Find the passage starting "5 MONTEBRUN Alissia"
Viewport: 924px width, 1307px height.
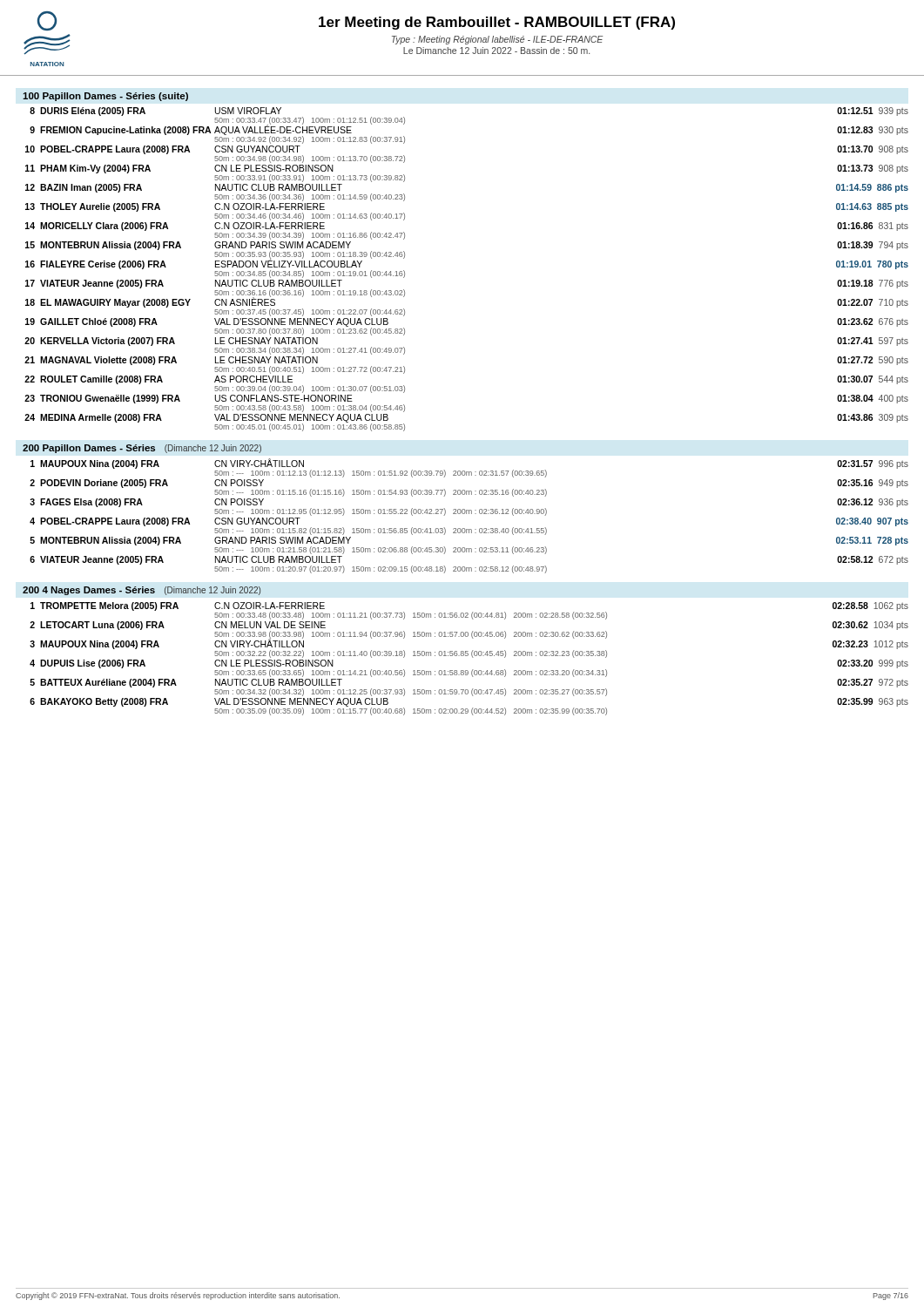[462, 545]
